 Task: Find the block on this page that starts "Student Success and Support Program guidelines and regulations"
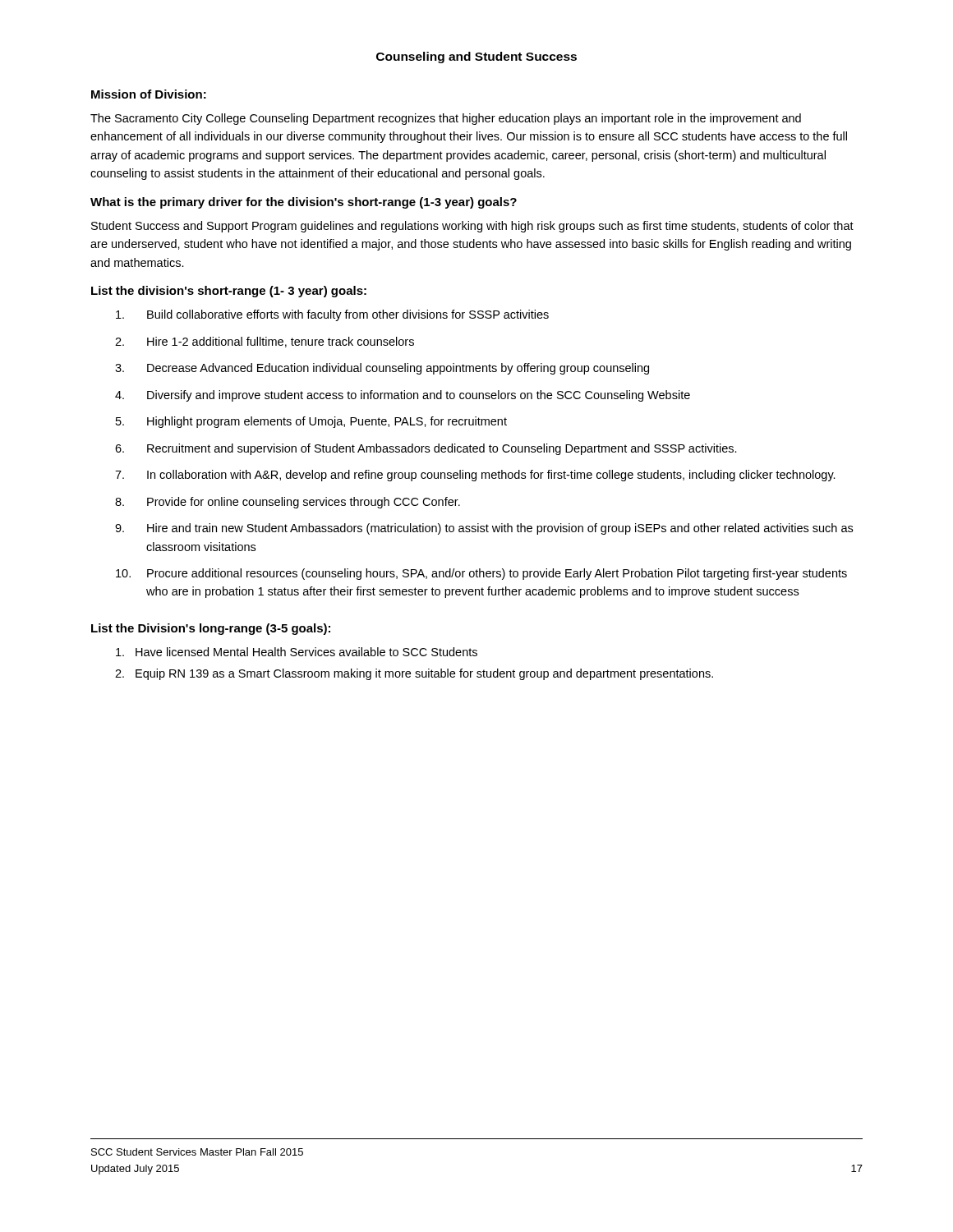coord(472,244)
